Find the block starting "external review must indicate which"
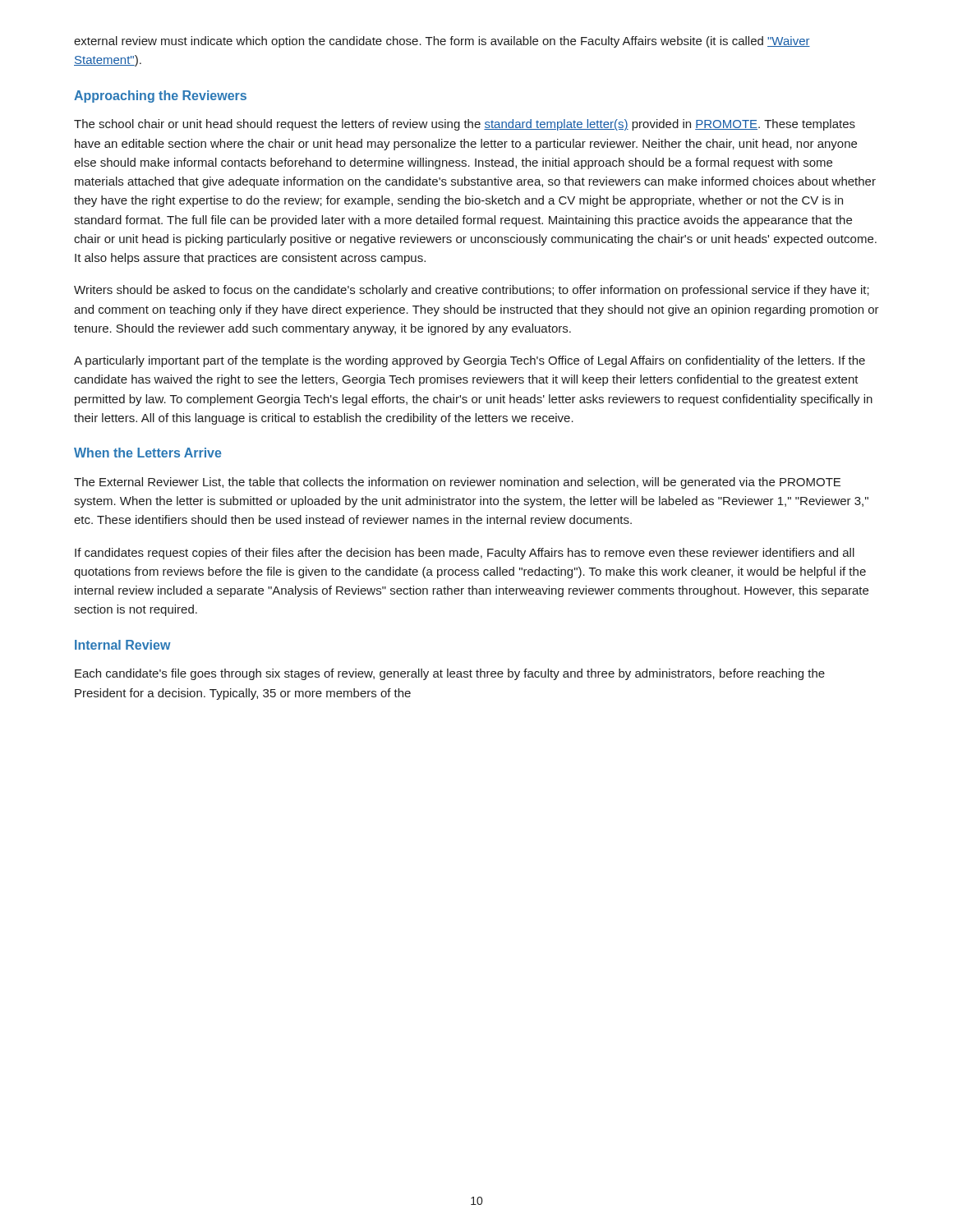 pyautogui.click(x=476, y=50)
